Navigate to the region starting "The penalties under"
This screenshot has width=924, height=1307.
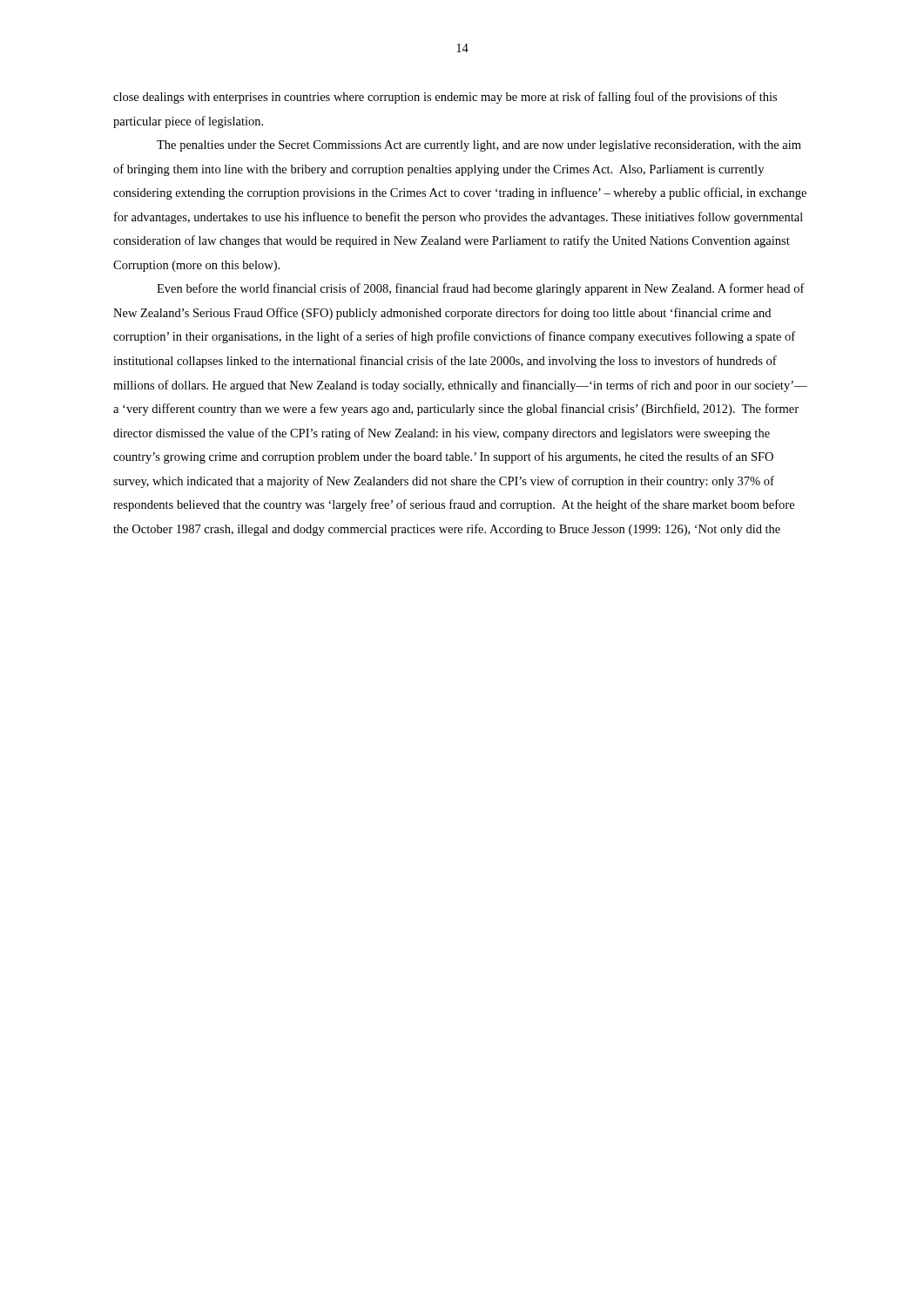[462, 205]
